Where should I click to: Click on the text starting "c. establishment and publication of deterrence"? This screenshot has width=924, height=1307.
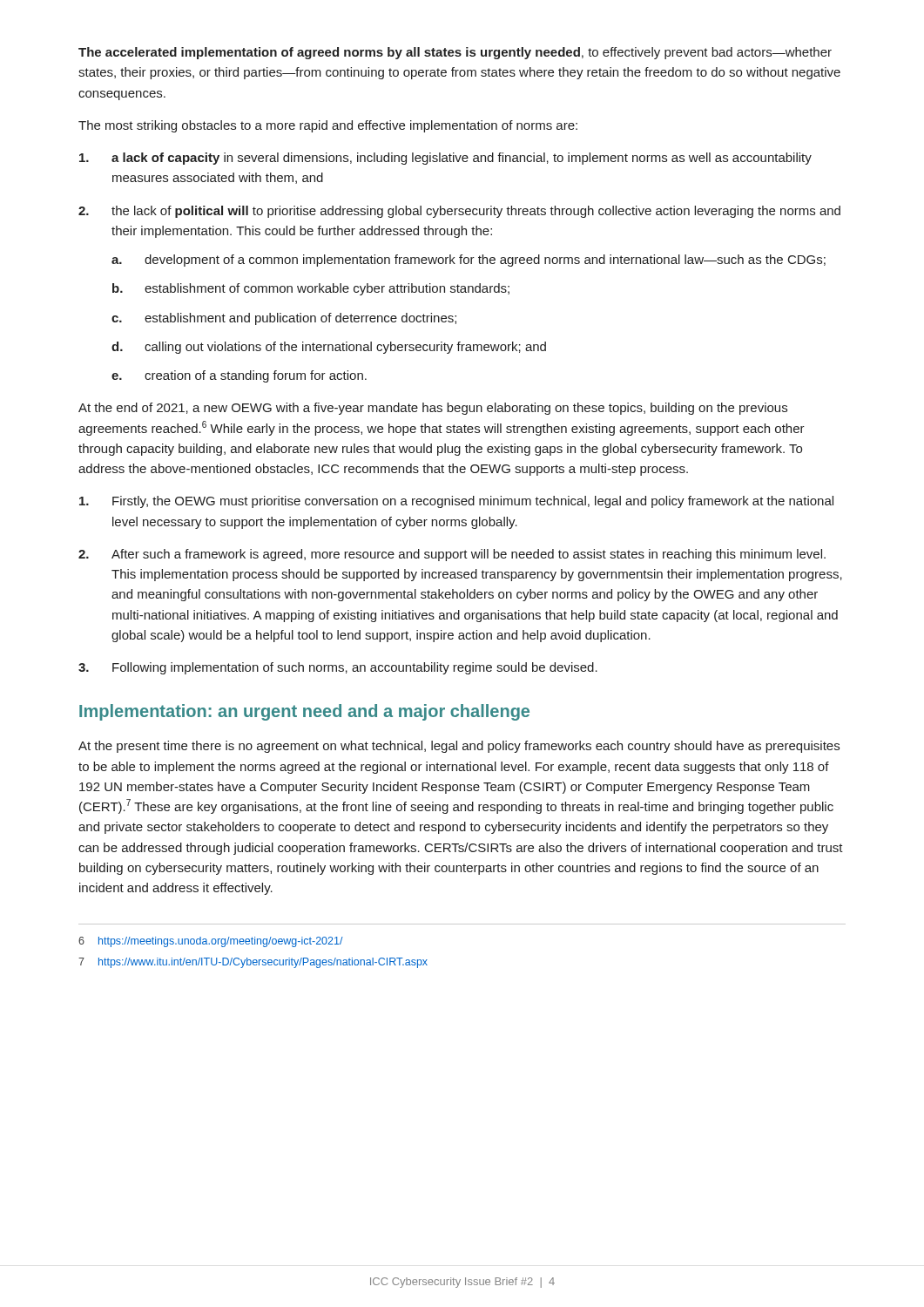pyautogui.click(x=284, y=319)
